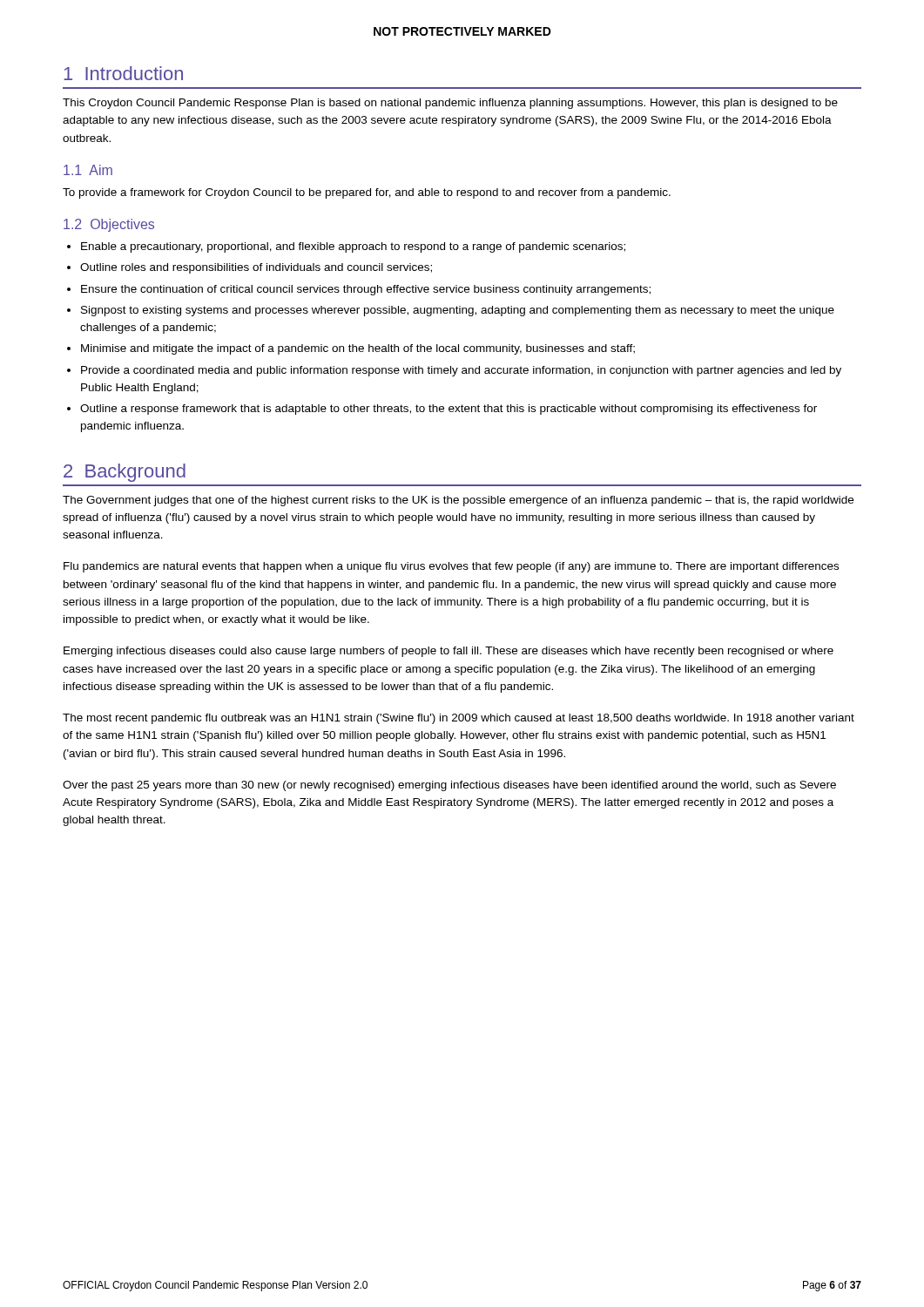Locate the text block with the text "To provide a framework for"
The height and width of the screenshot is (1307, 924).
367,192
